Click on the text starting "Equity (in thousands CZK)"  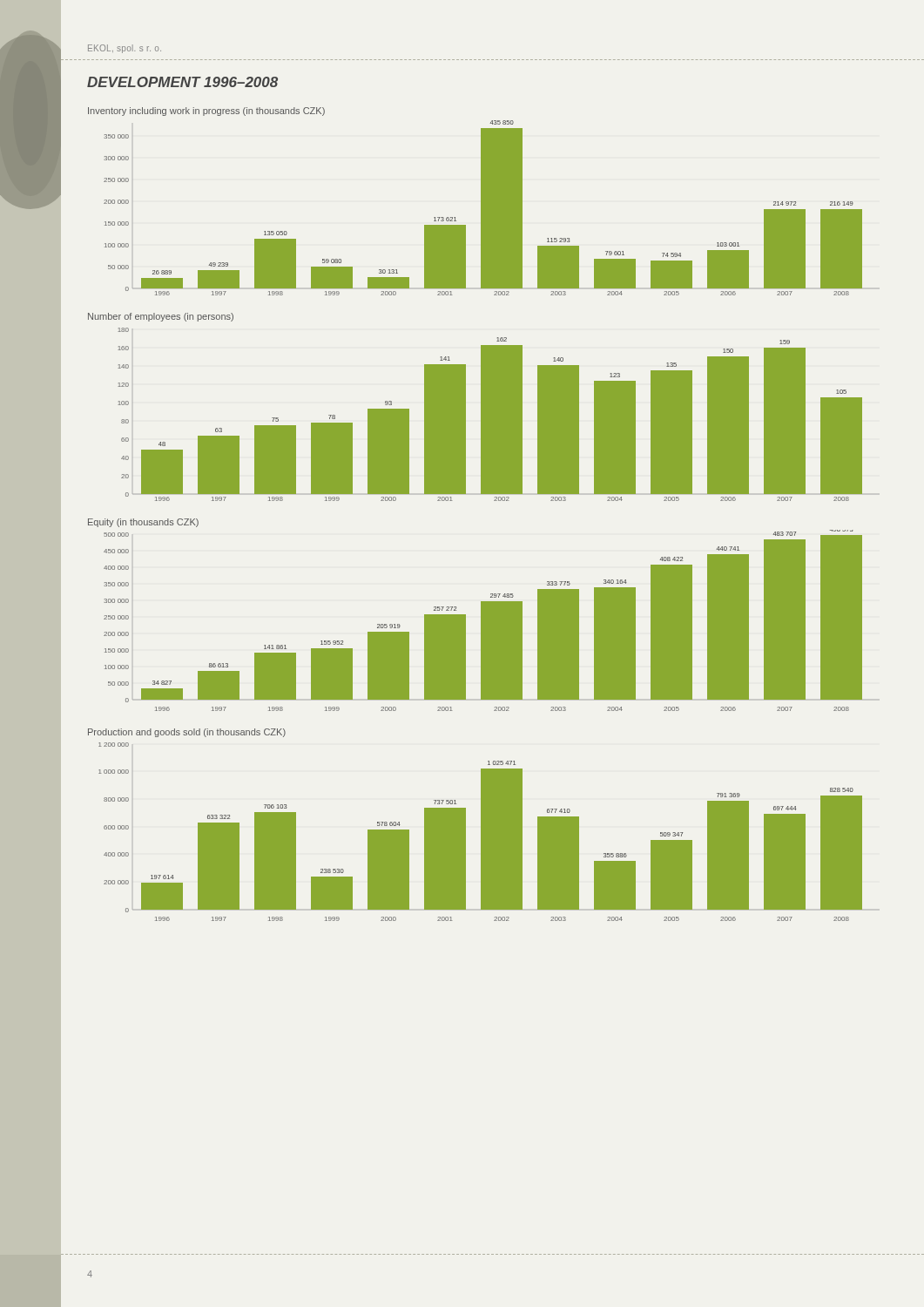point(143,522)
